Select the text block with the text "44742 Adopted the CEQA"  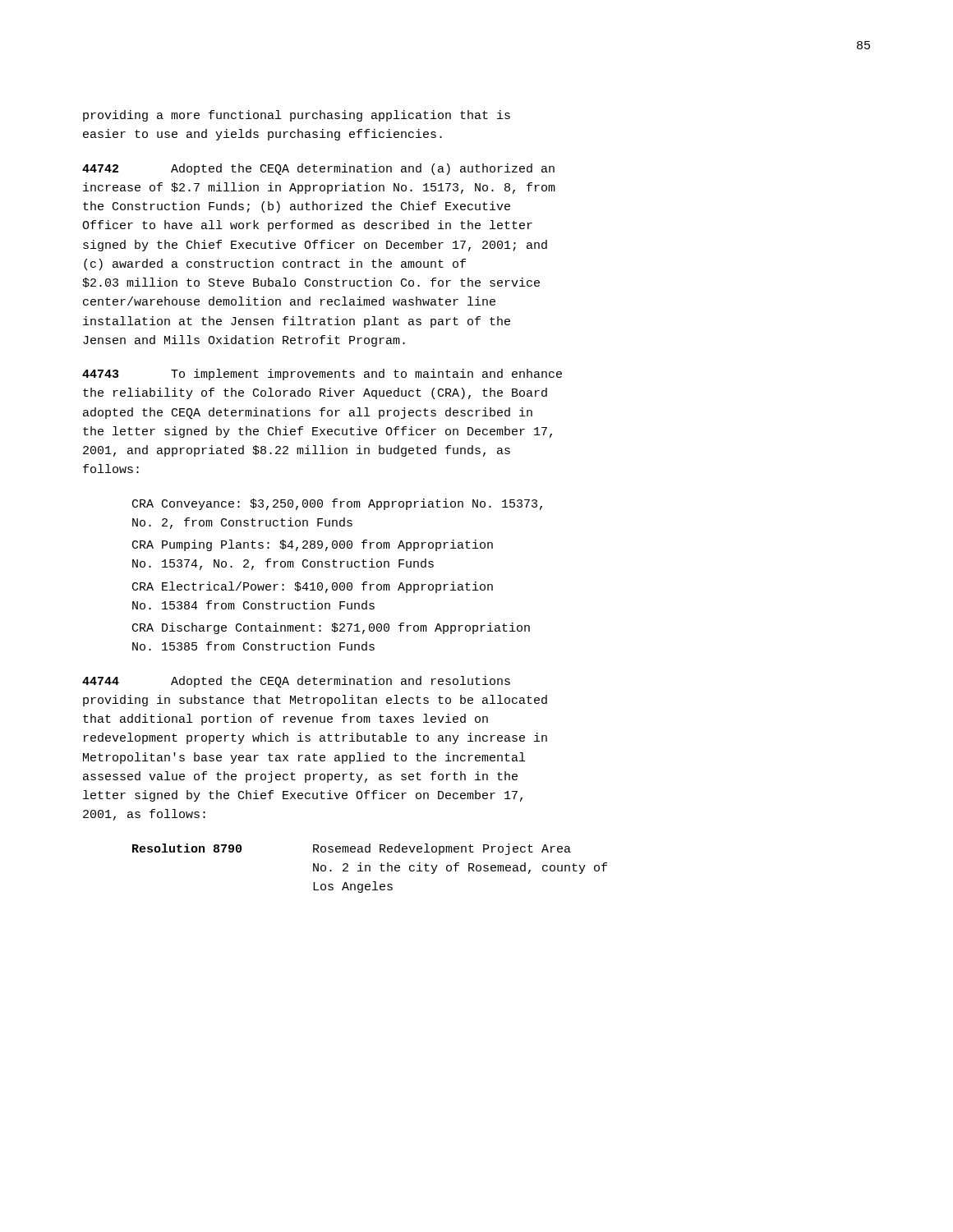[319, 255]
